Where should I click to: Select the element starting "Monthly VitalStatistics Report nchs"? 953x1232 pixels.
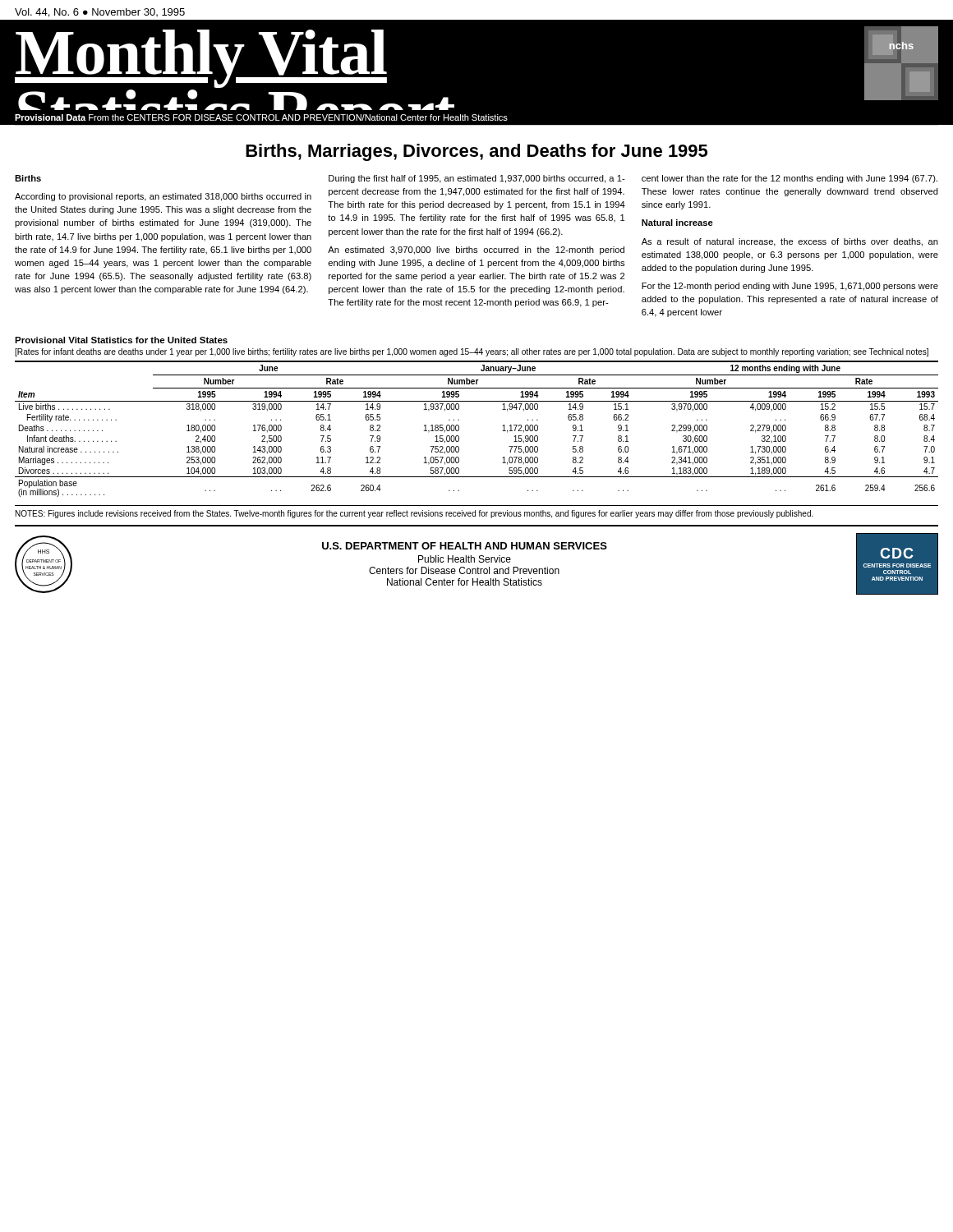[x=476, y=65]
